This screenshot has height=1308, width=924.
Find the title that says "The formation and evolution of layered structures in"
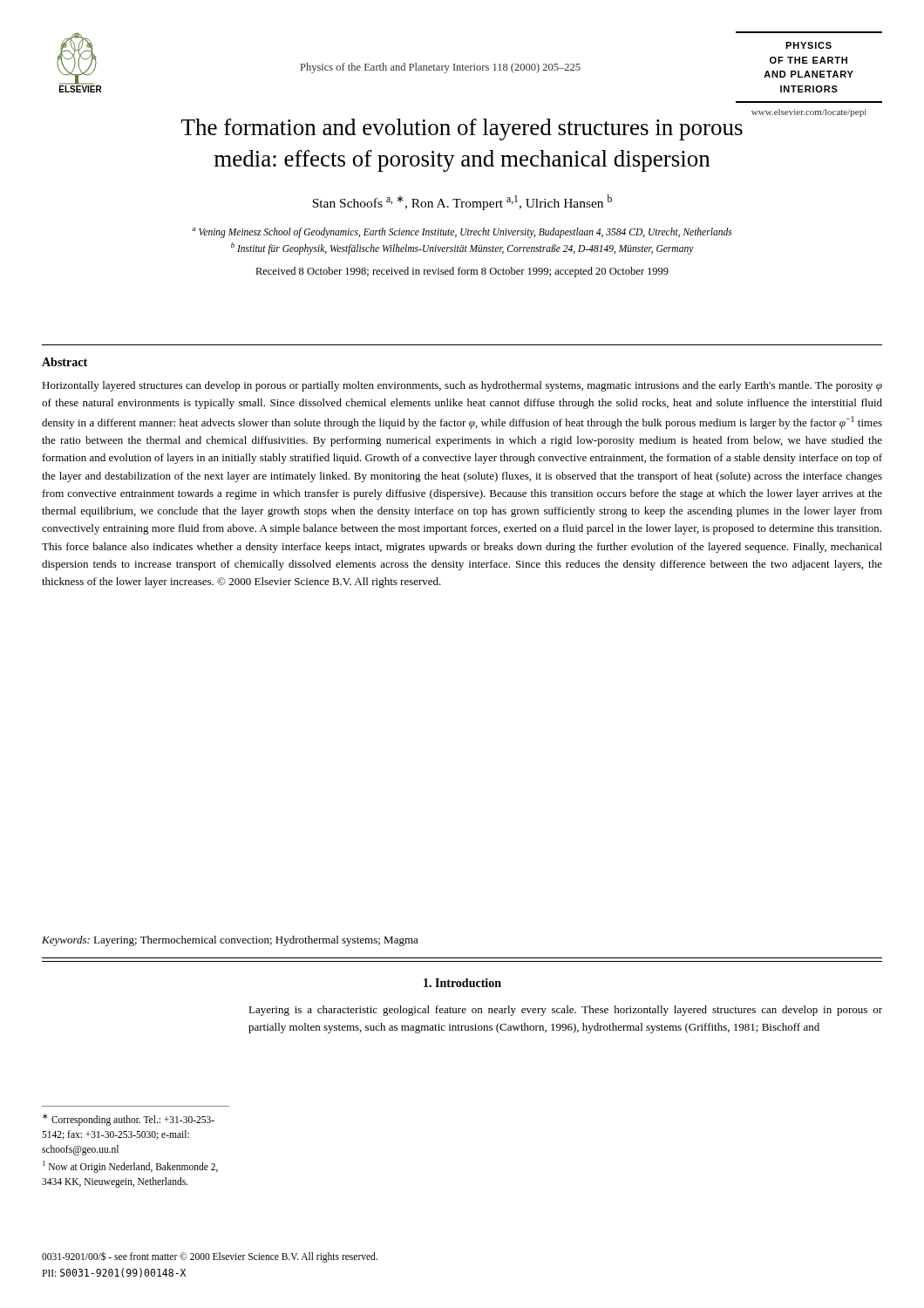click(462, 143)
